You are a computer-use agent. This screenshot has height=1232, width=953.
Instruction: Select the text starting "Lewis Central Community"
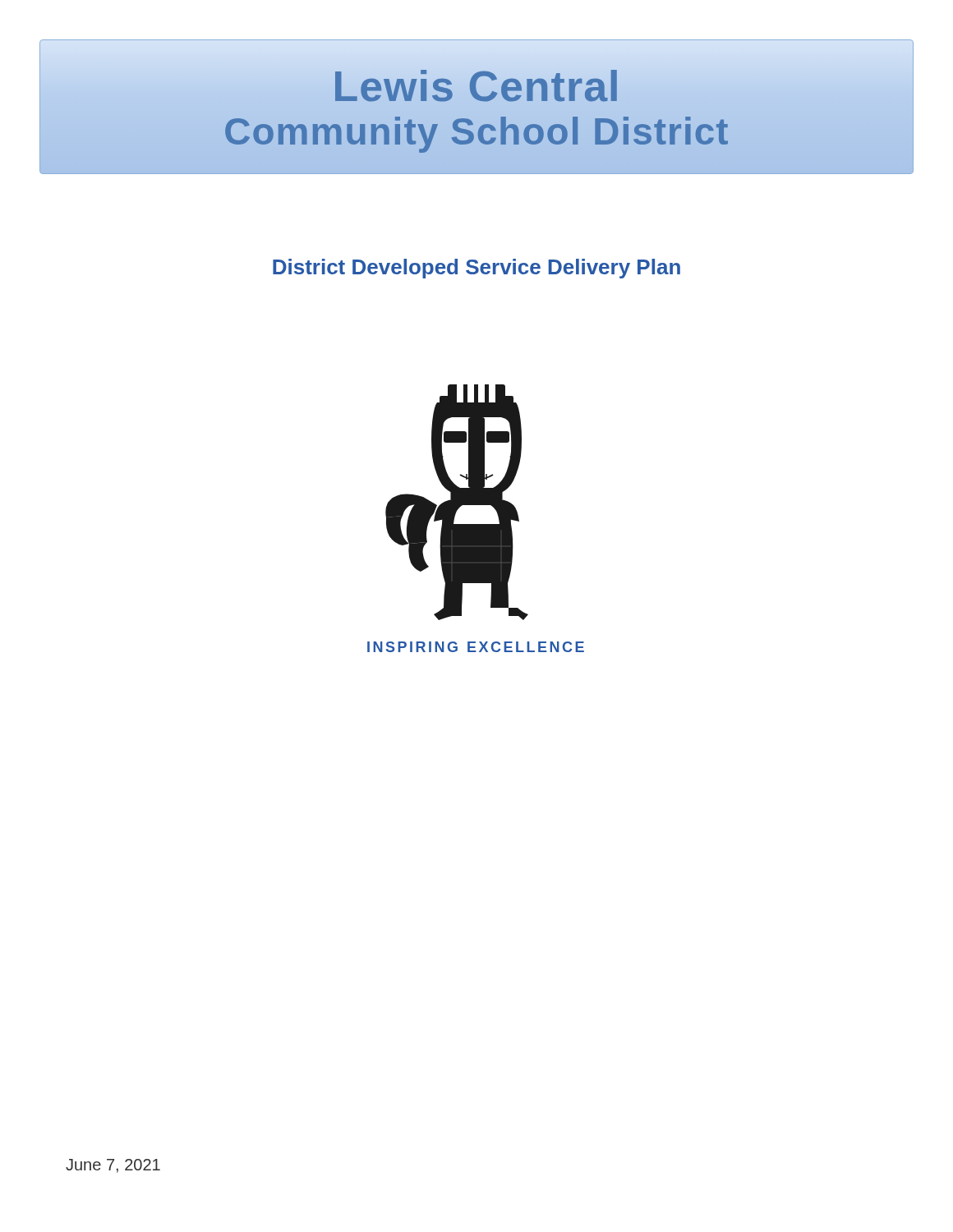coord(476,108)
